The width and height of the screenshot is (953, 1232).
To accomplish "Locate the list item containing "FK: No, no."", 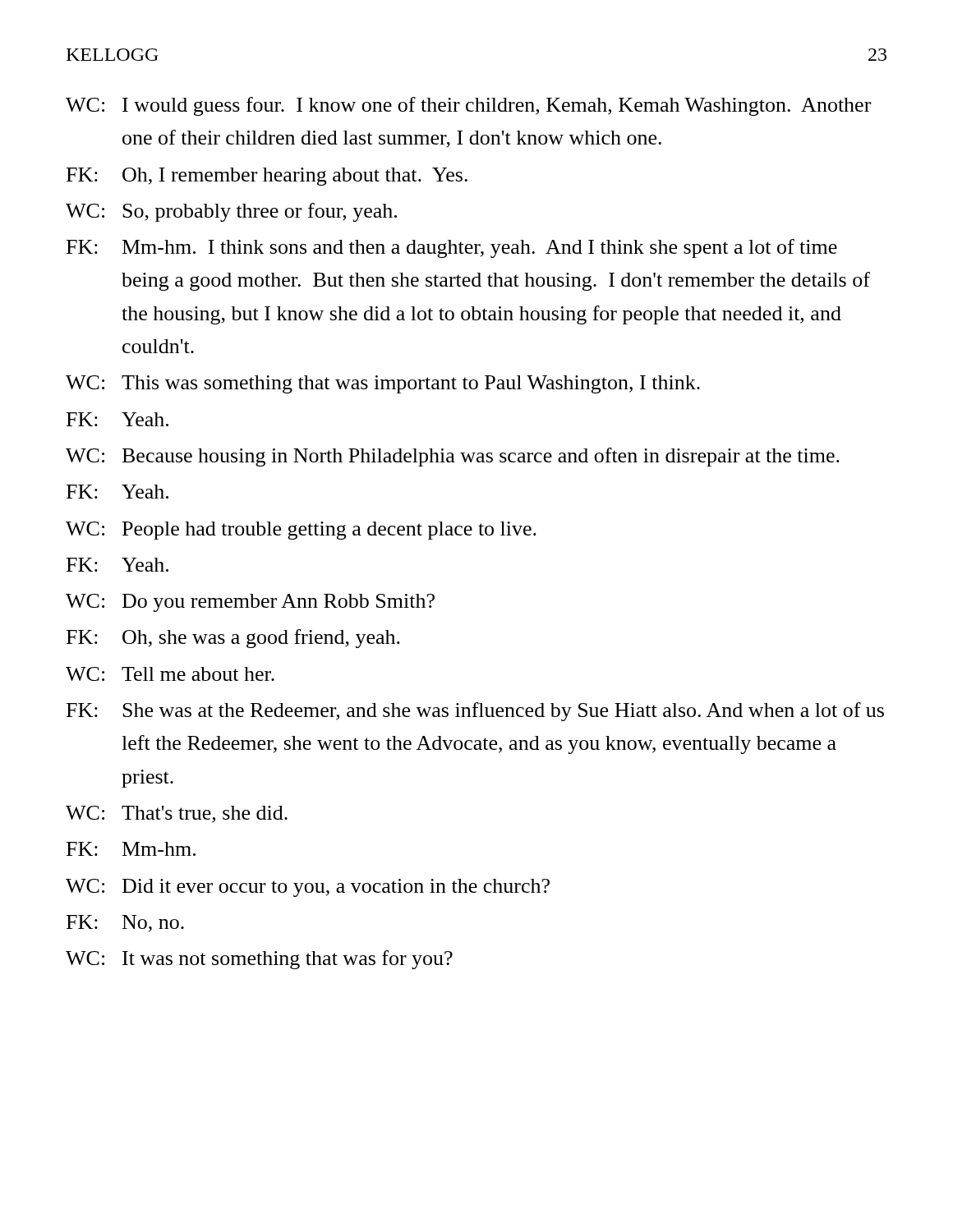I will (x=125, y=924).
